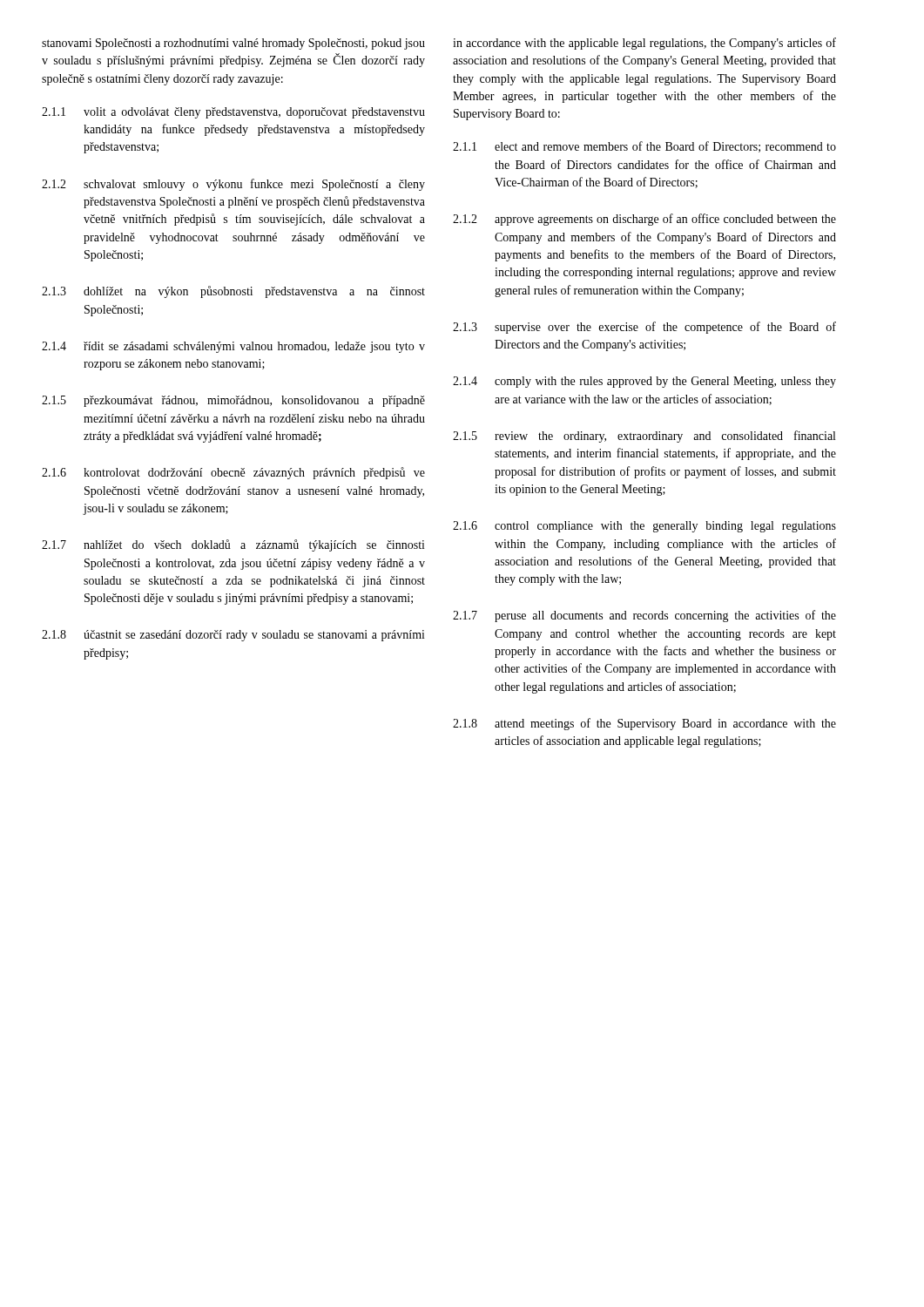Viewport: 924px width, 1307px height.
Task: Select the text starting "2.1.8 účastnit se zasedání dozorčí rady v"
Action: pyautogui.click(x=233, y=645)
